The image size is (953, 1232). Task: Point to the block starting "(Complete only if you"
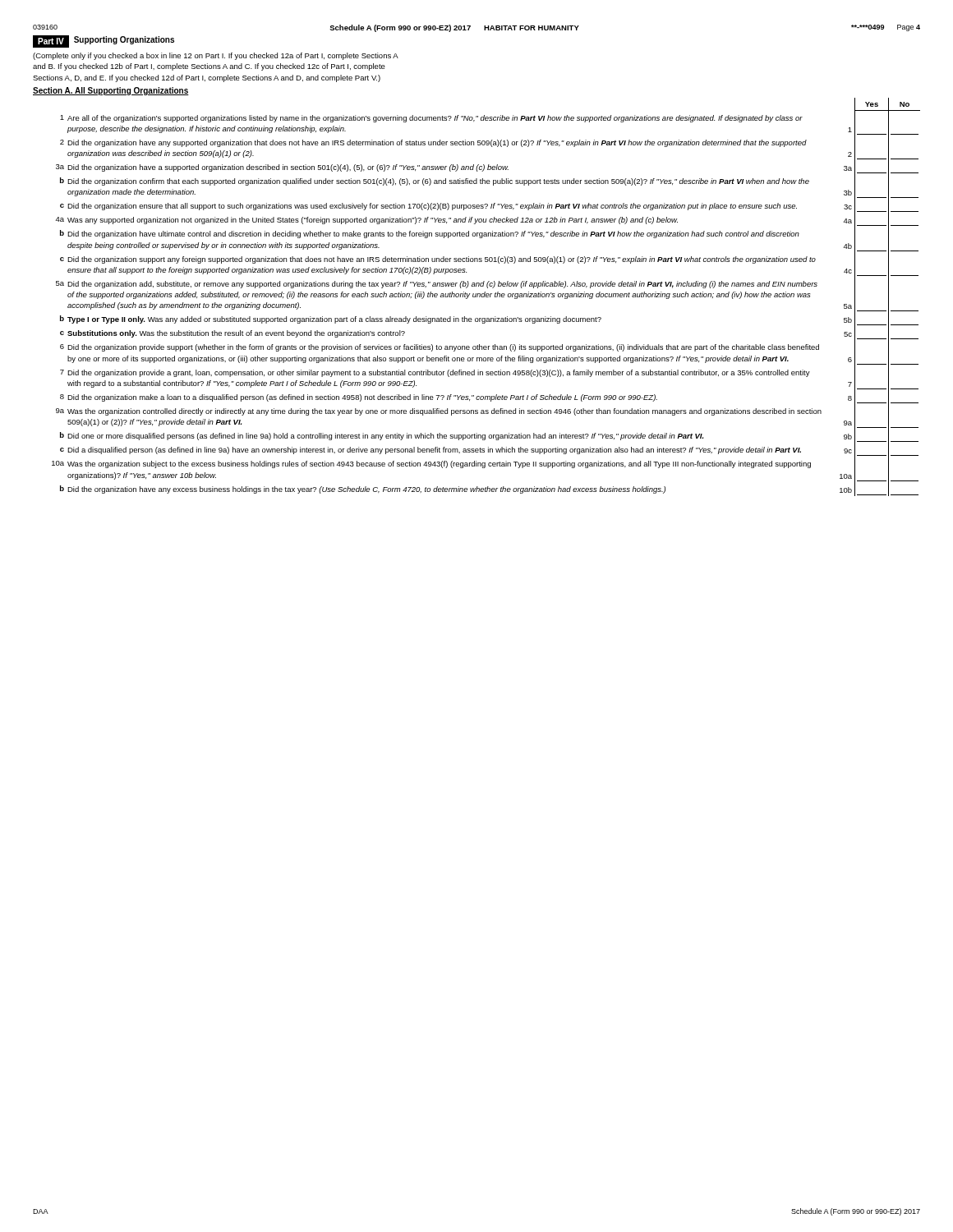click(216, 66)
